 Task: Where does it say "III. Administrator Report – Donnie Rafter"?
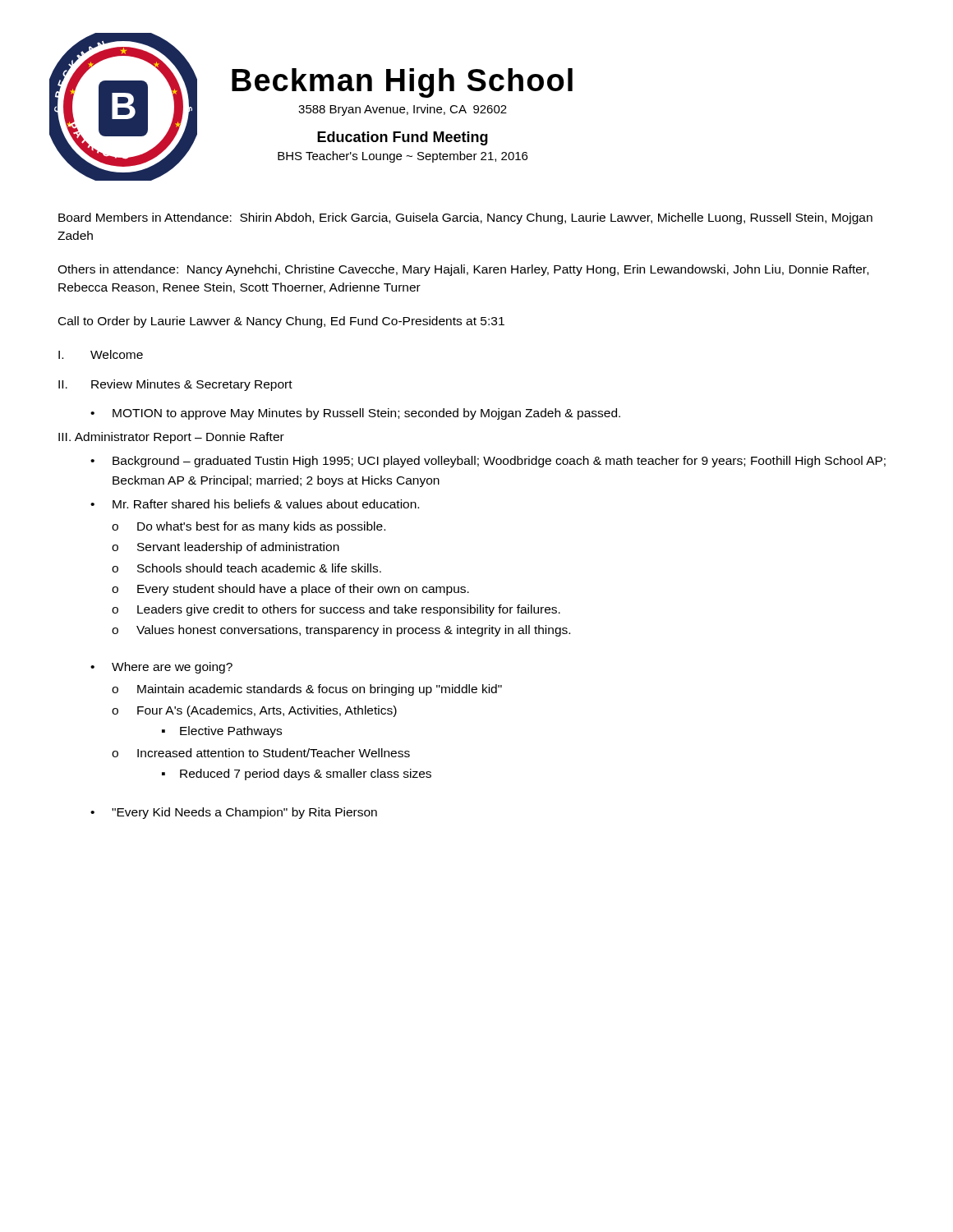171,437
